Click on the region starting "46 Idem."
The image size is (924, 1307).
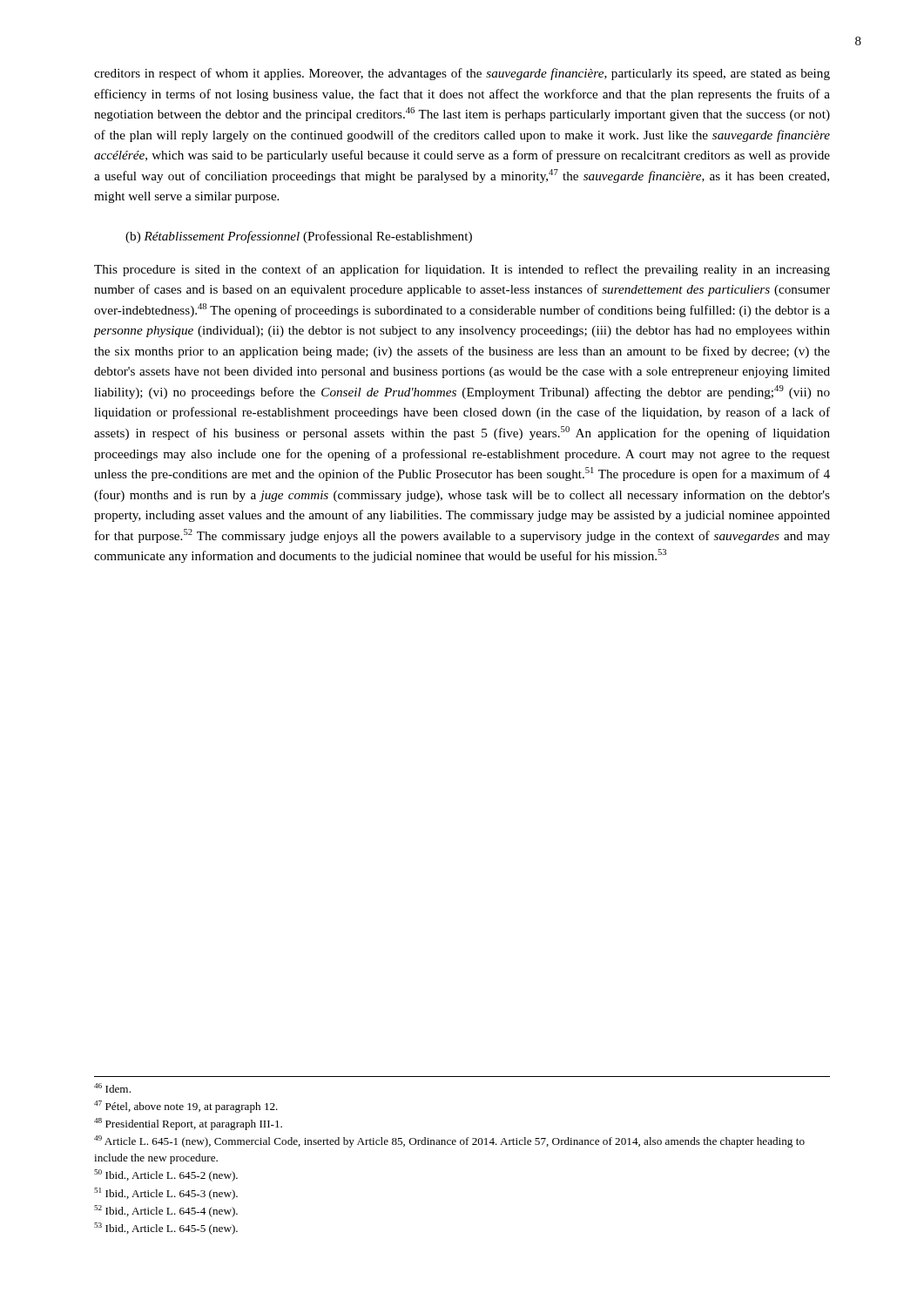click(113, 1088)
